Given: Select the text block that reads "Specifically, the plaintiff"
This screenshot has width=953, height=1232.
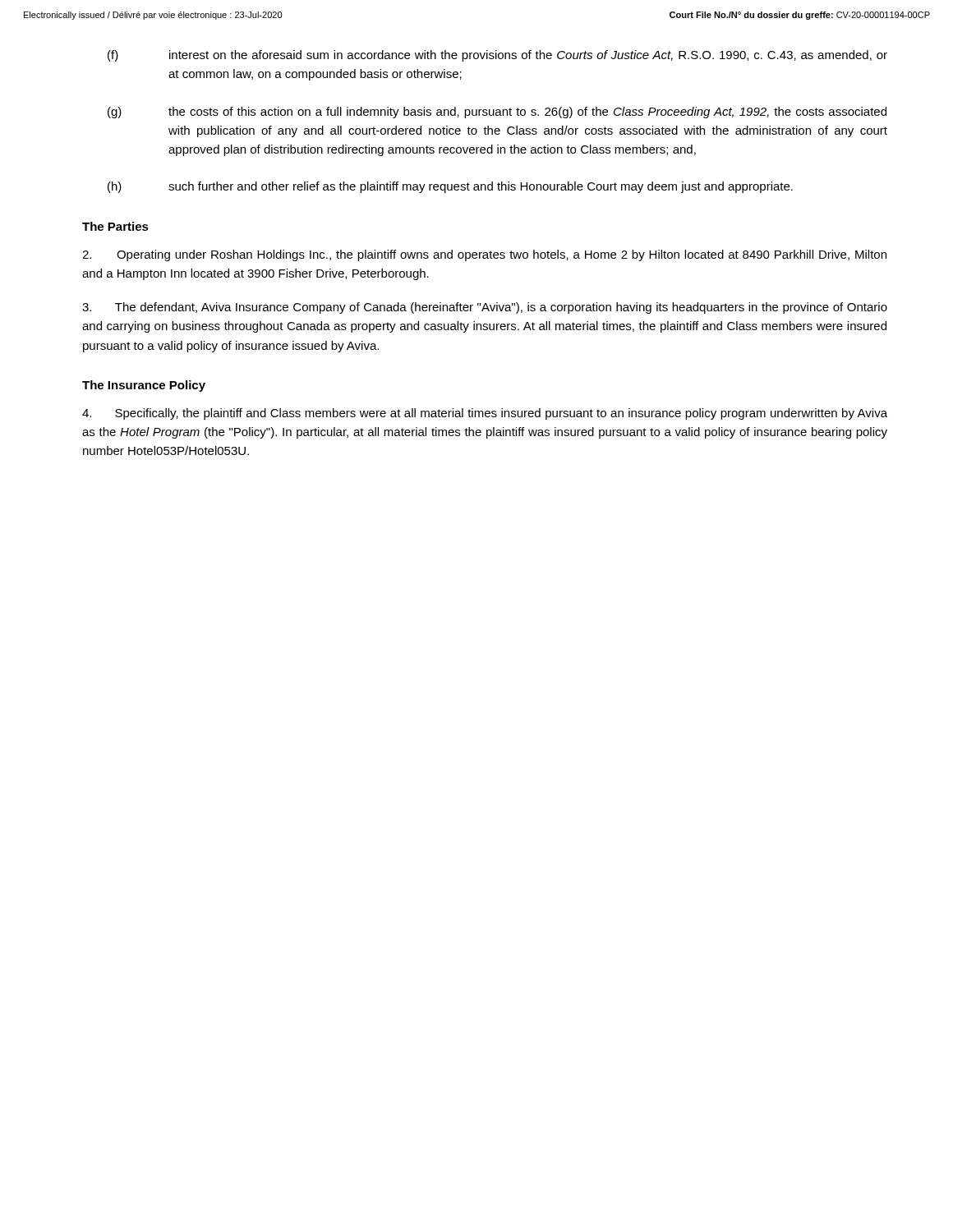Looking at the screenshot, I should (485, 432).
